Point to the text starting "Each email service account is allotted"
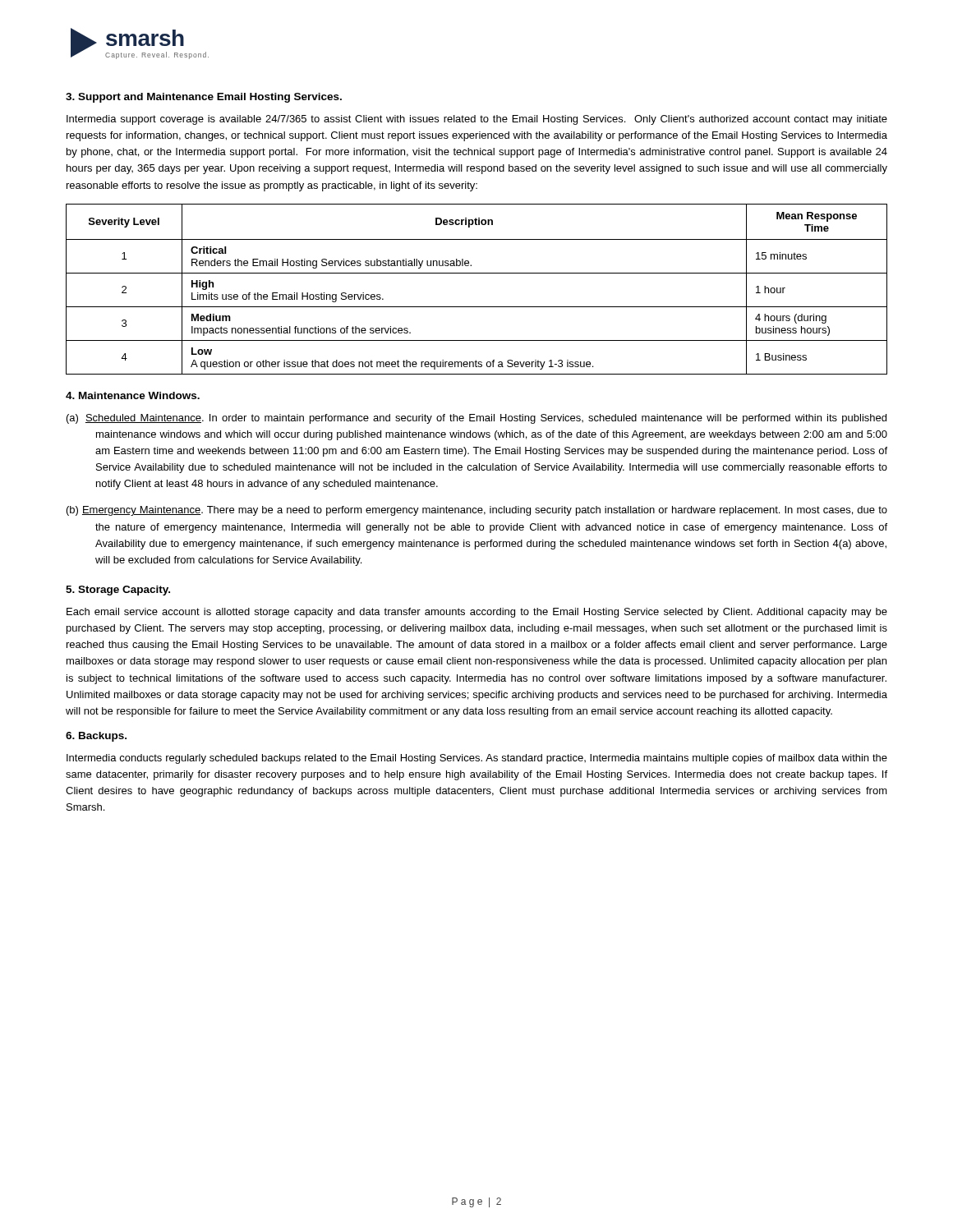 coord(476,661)
